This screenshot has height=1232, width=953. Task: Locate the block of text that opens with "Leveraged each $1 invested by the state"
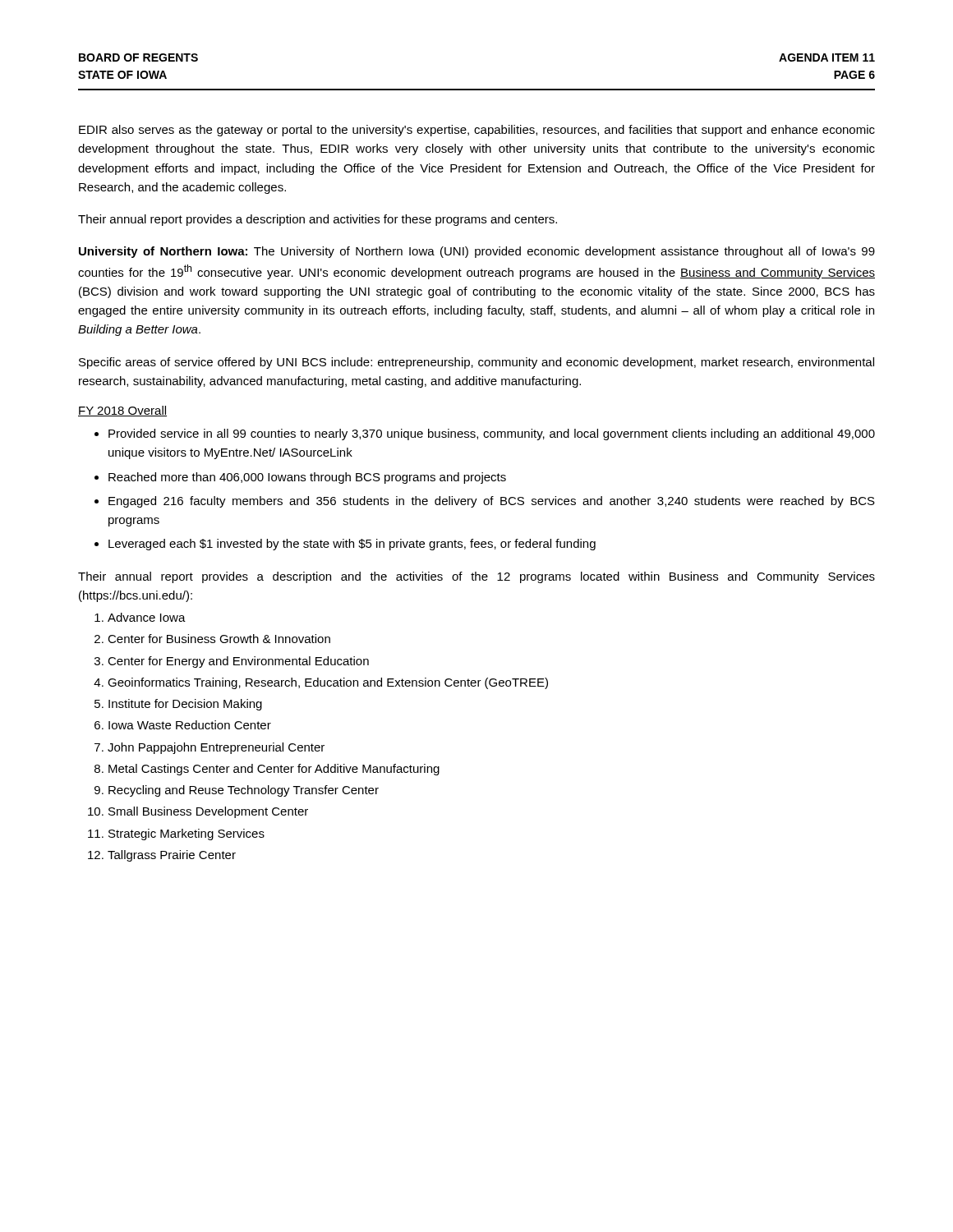tap(352, 543)
